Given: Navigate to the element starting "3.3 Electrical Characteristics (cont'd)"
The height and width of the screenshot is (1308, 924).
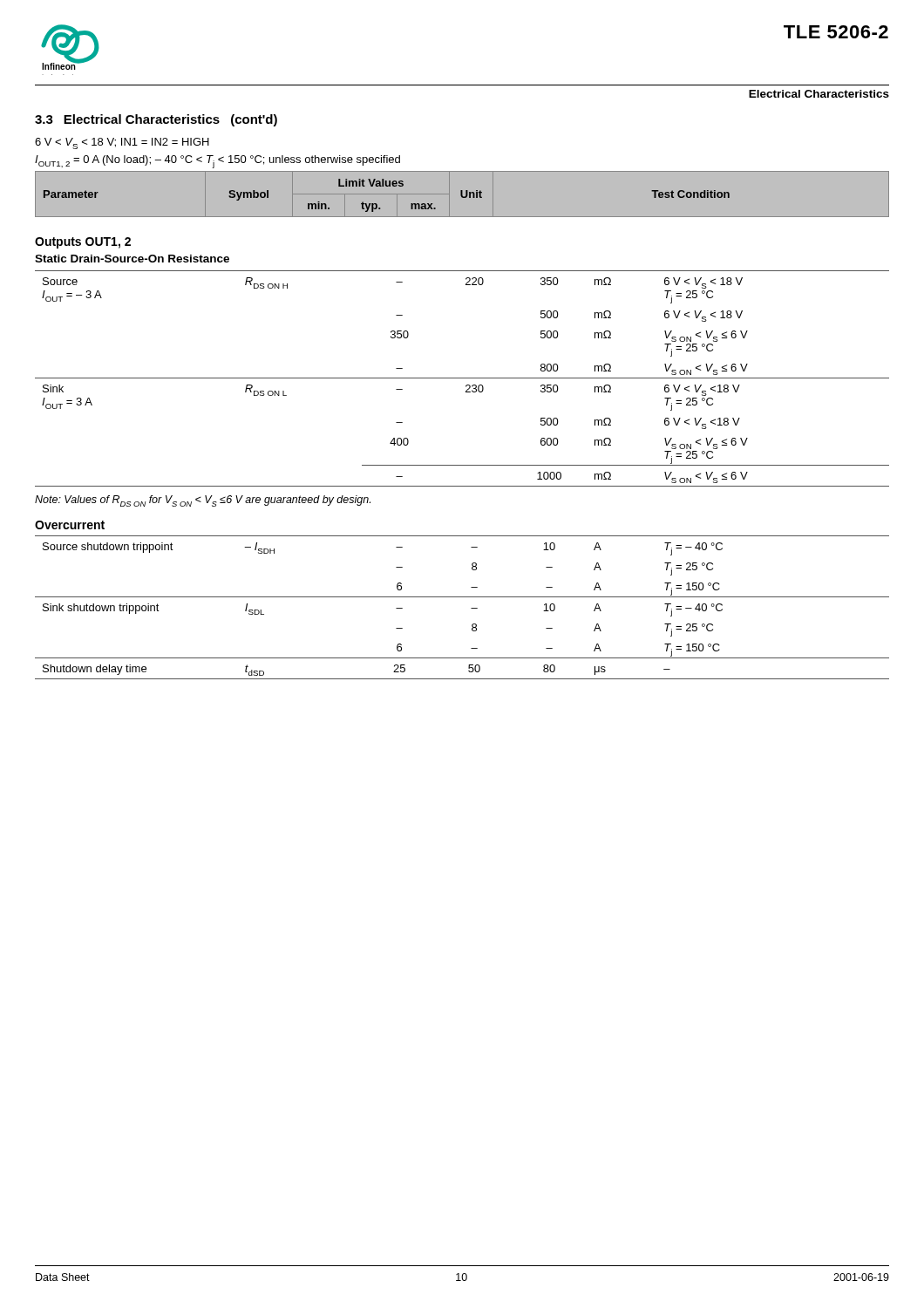Looking at the screenshot, I should click(x=156, y=119).
